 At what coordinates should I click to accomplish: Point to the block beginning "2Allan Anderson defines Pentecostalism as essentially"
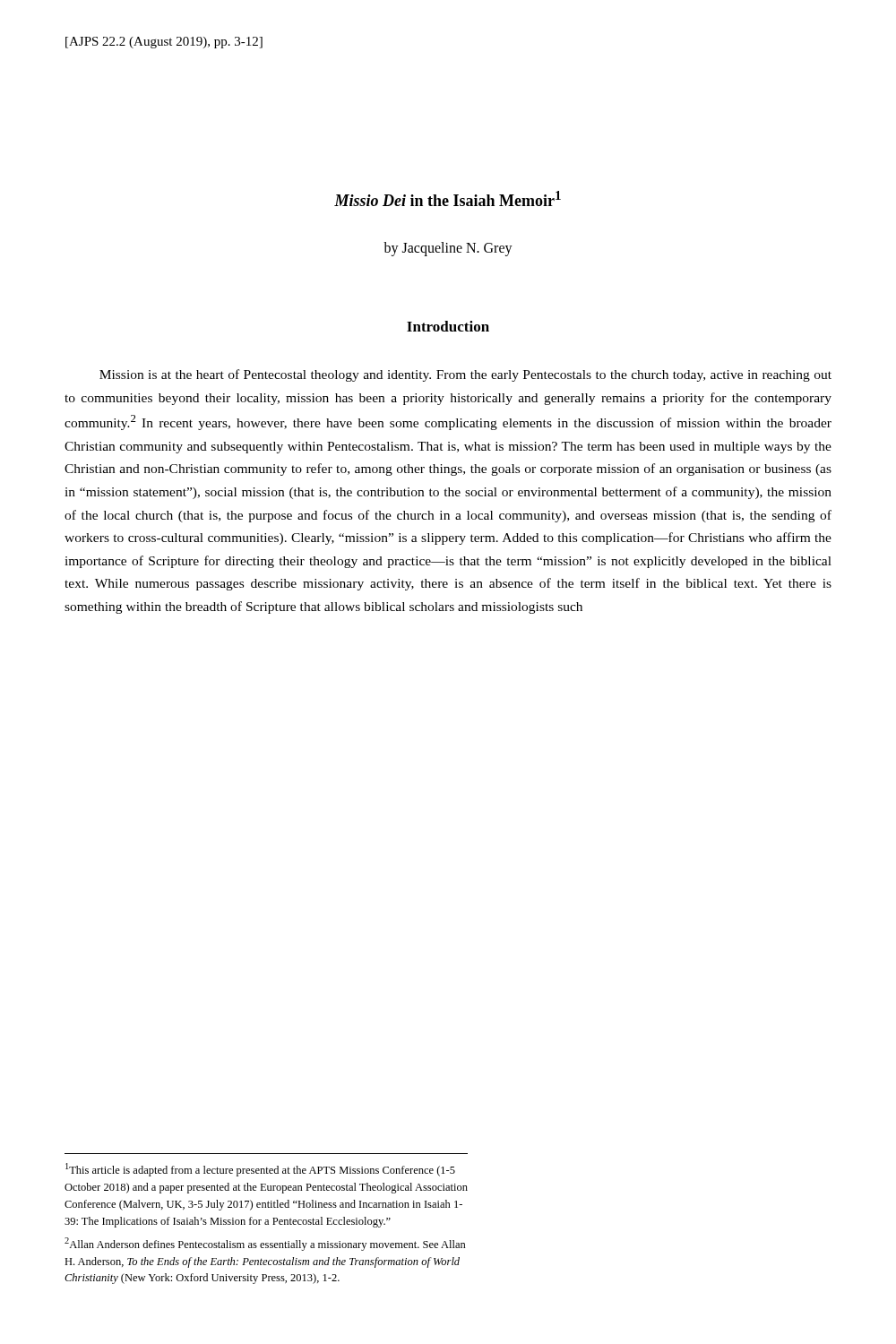[x=266, y=1260]
